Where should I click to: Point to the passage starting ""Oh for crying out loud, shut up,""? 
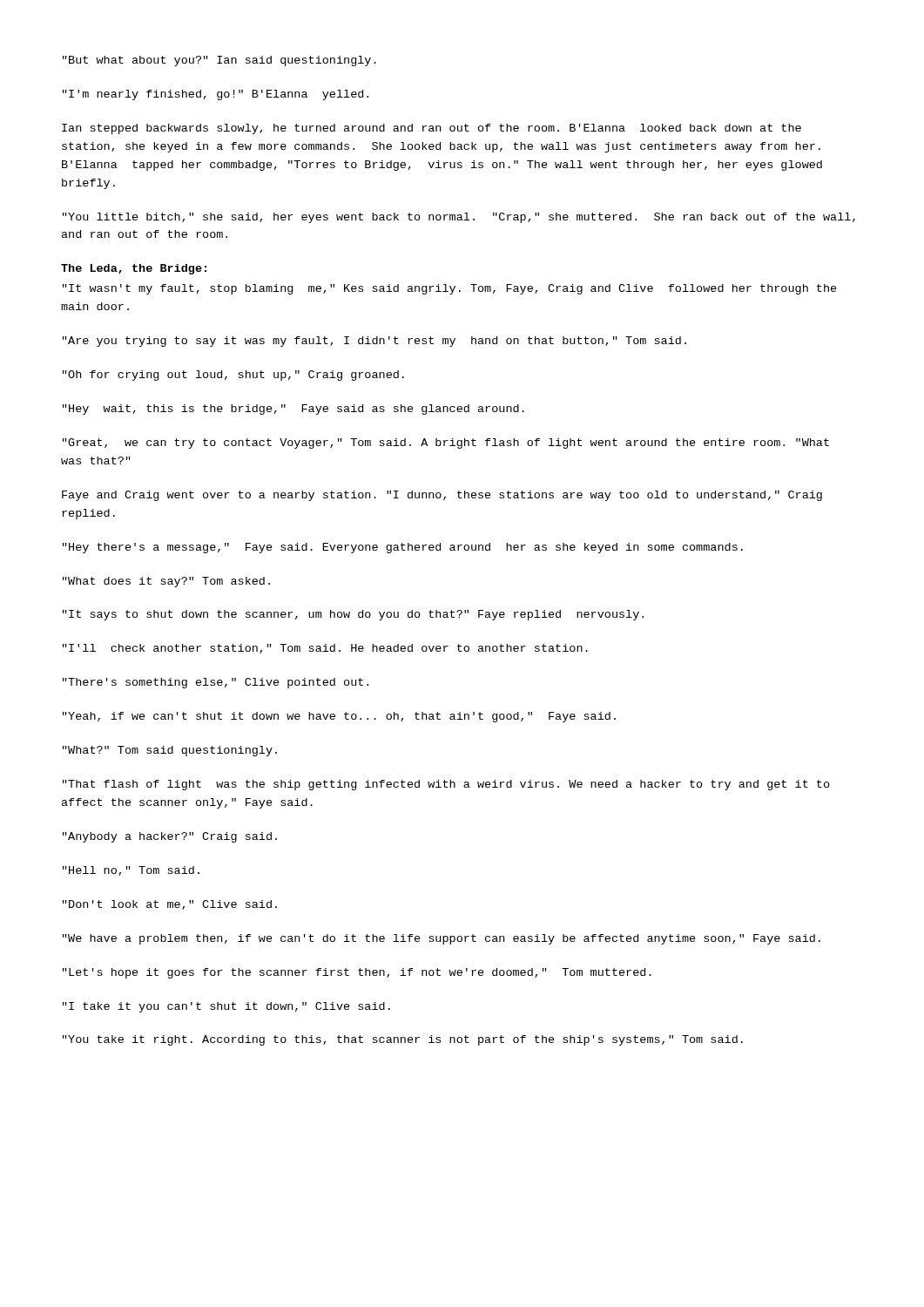234,375
